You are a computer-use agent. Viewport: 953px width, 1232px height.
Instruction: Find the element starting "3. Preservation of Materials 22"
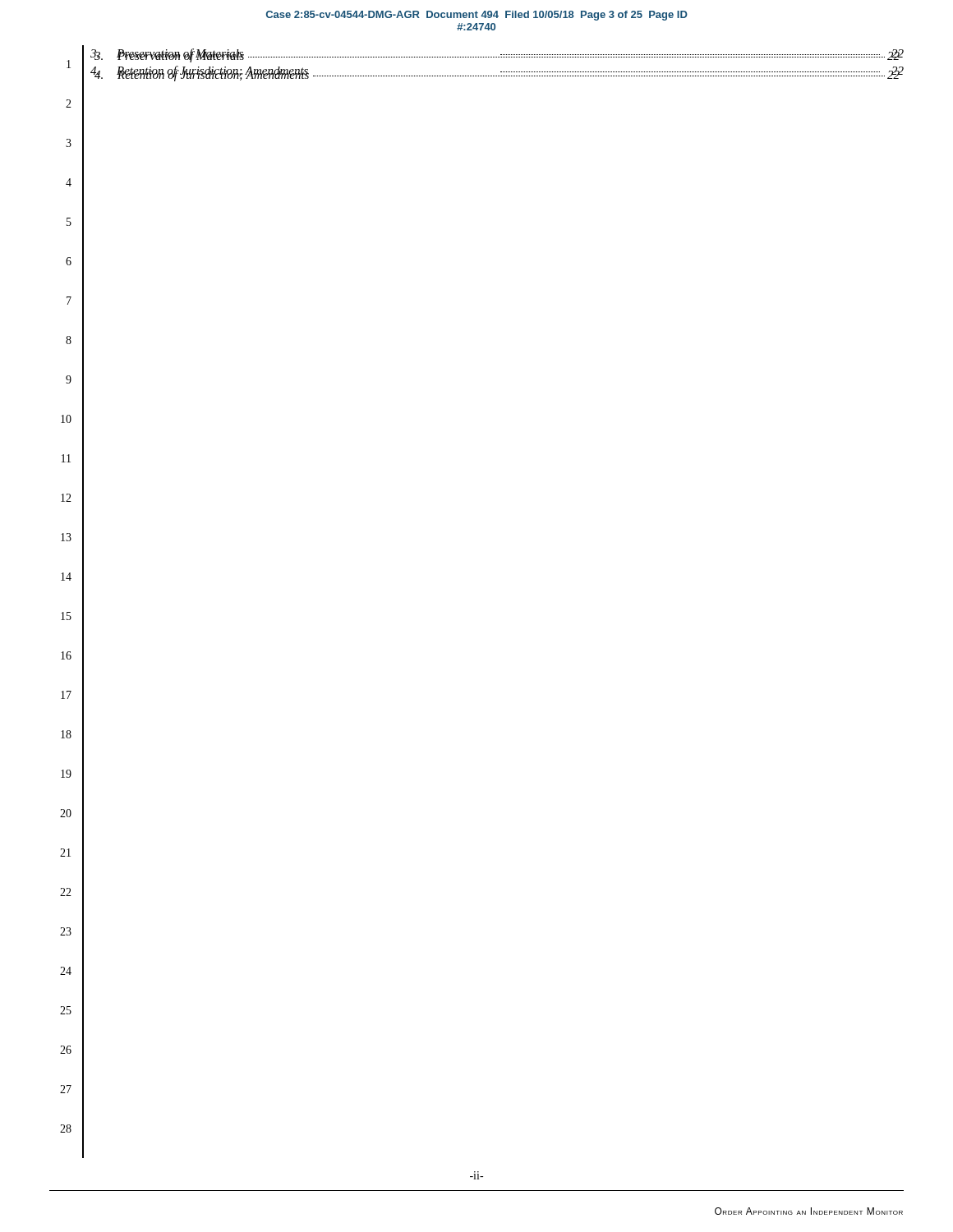[x=497, y=56]
